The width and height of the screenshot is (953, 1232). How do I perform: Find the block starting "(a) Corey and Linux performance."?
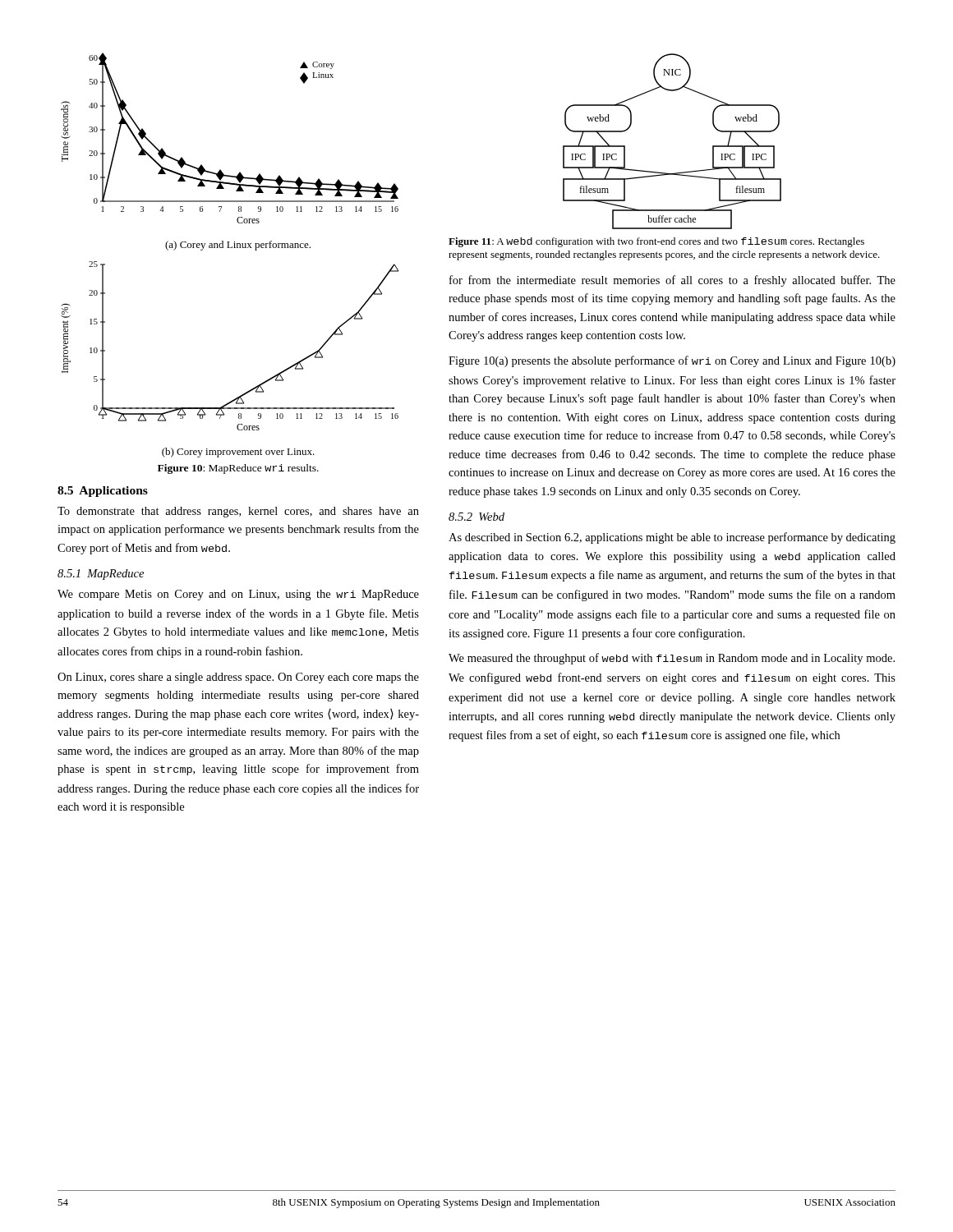[x=238, y=244]
